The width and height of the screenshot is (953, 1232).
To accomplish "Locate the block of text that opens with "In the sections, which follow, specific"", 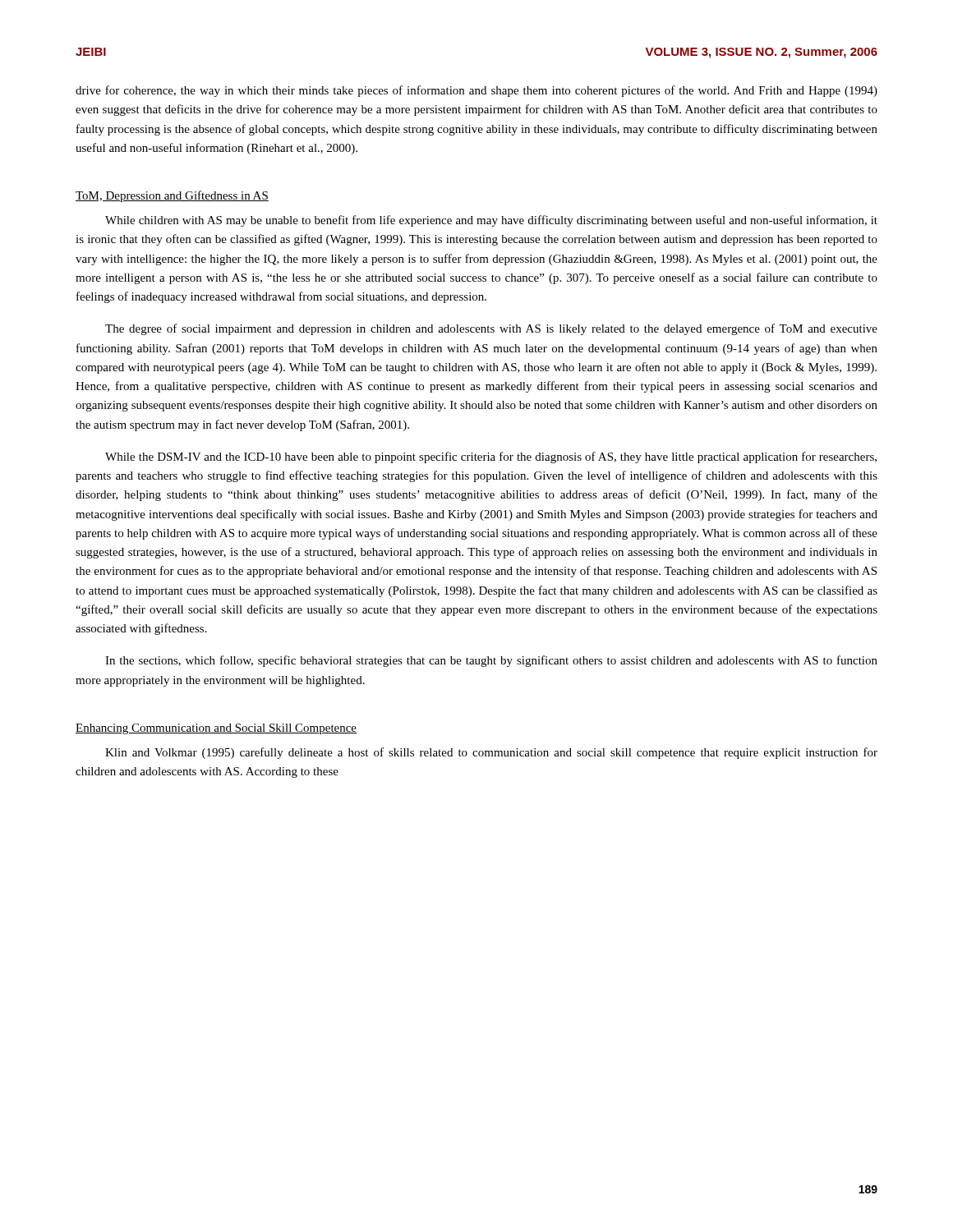I will point(476,670).
